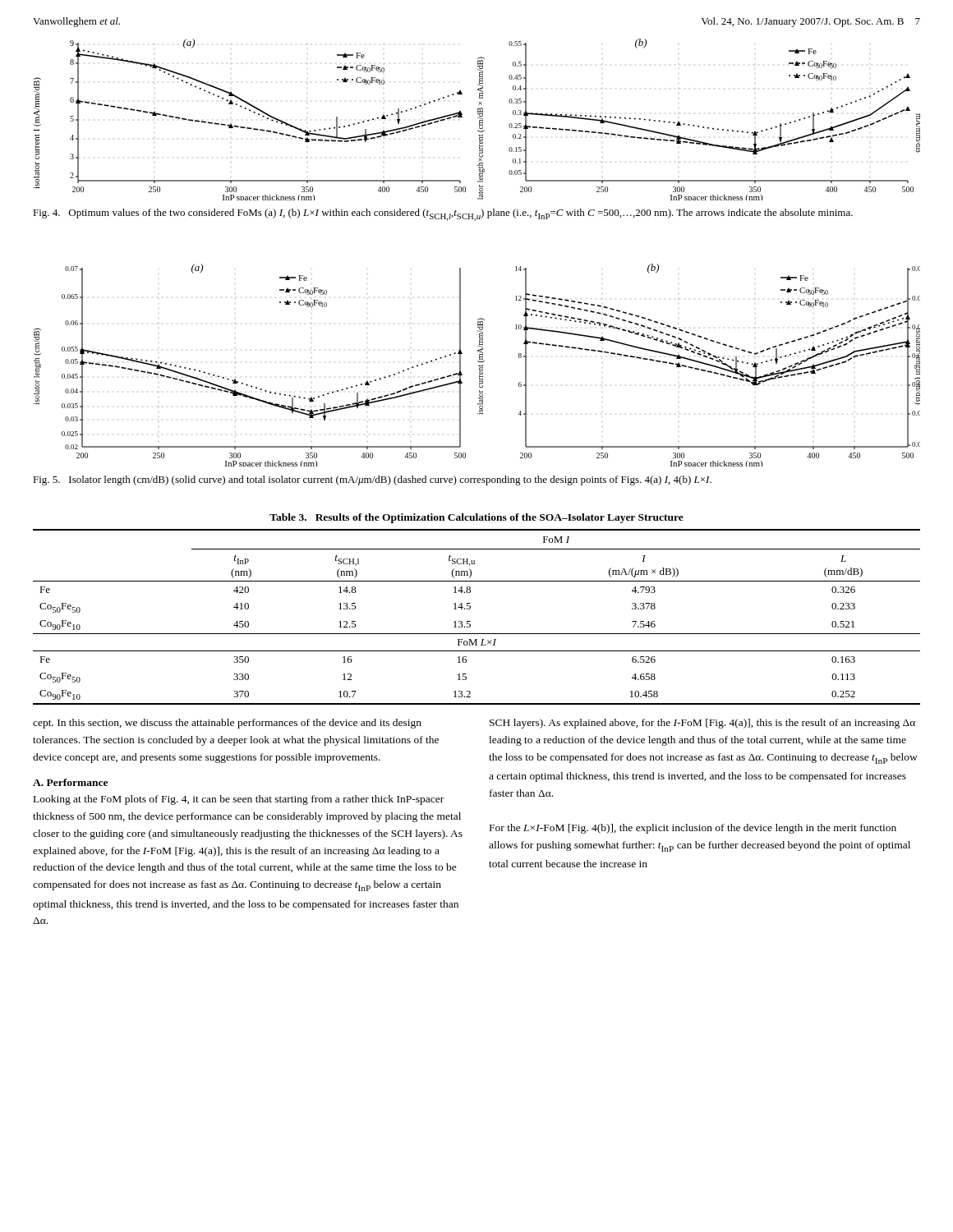Find the table

476,608
